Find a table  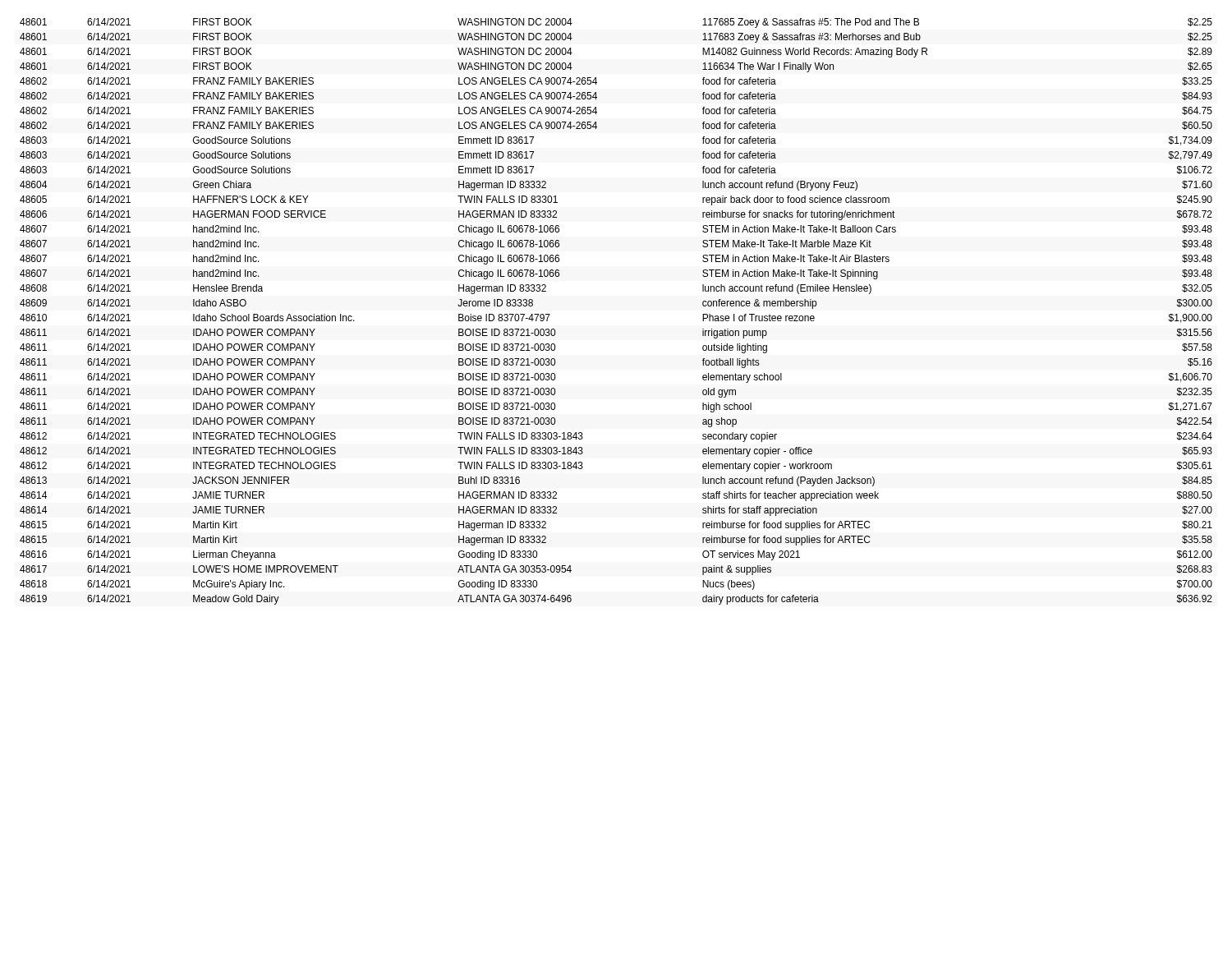click(x=616, y=311)
